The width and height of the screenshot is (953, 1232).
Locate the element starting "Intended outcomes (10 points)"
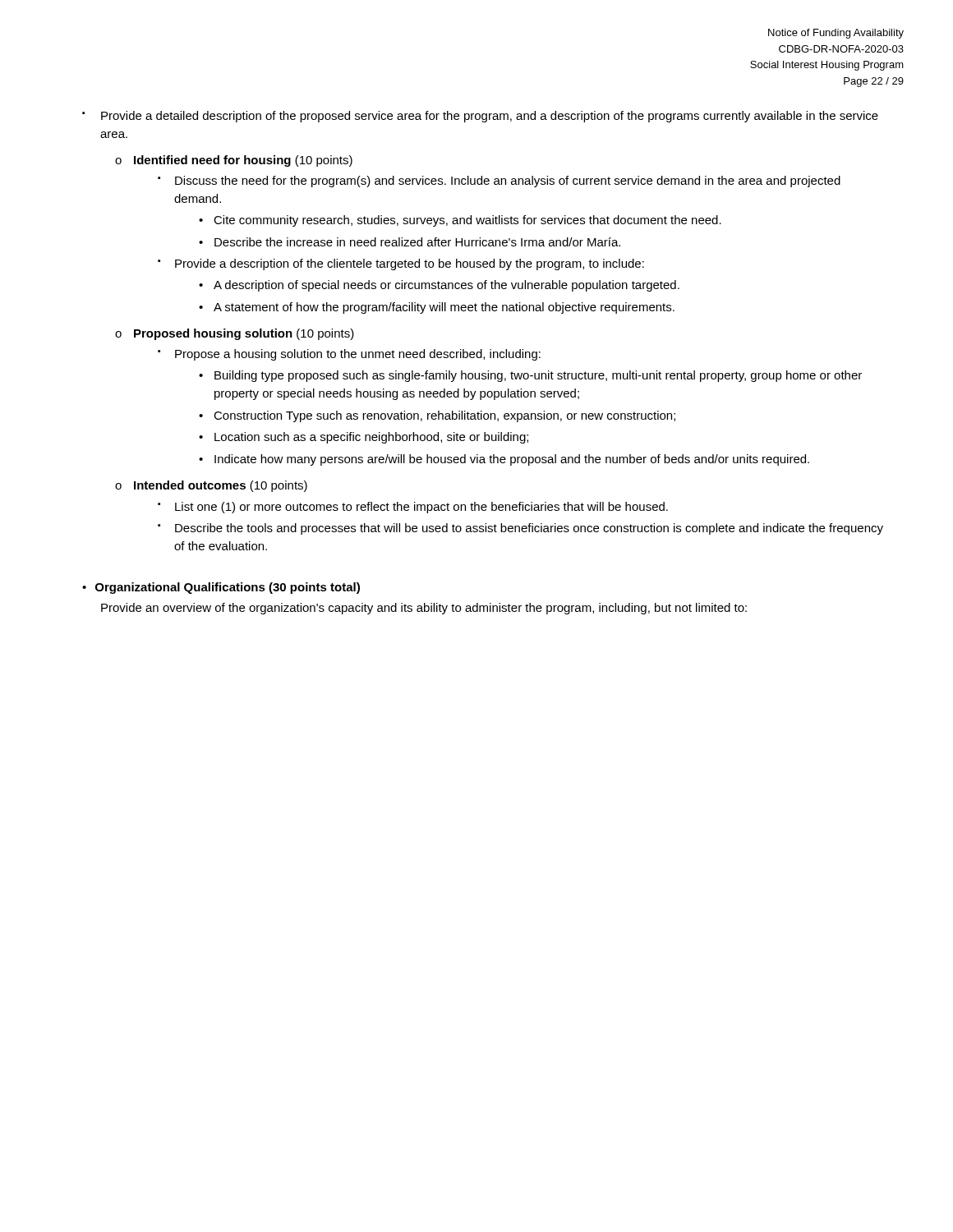501,516
